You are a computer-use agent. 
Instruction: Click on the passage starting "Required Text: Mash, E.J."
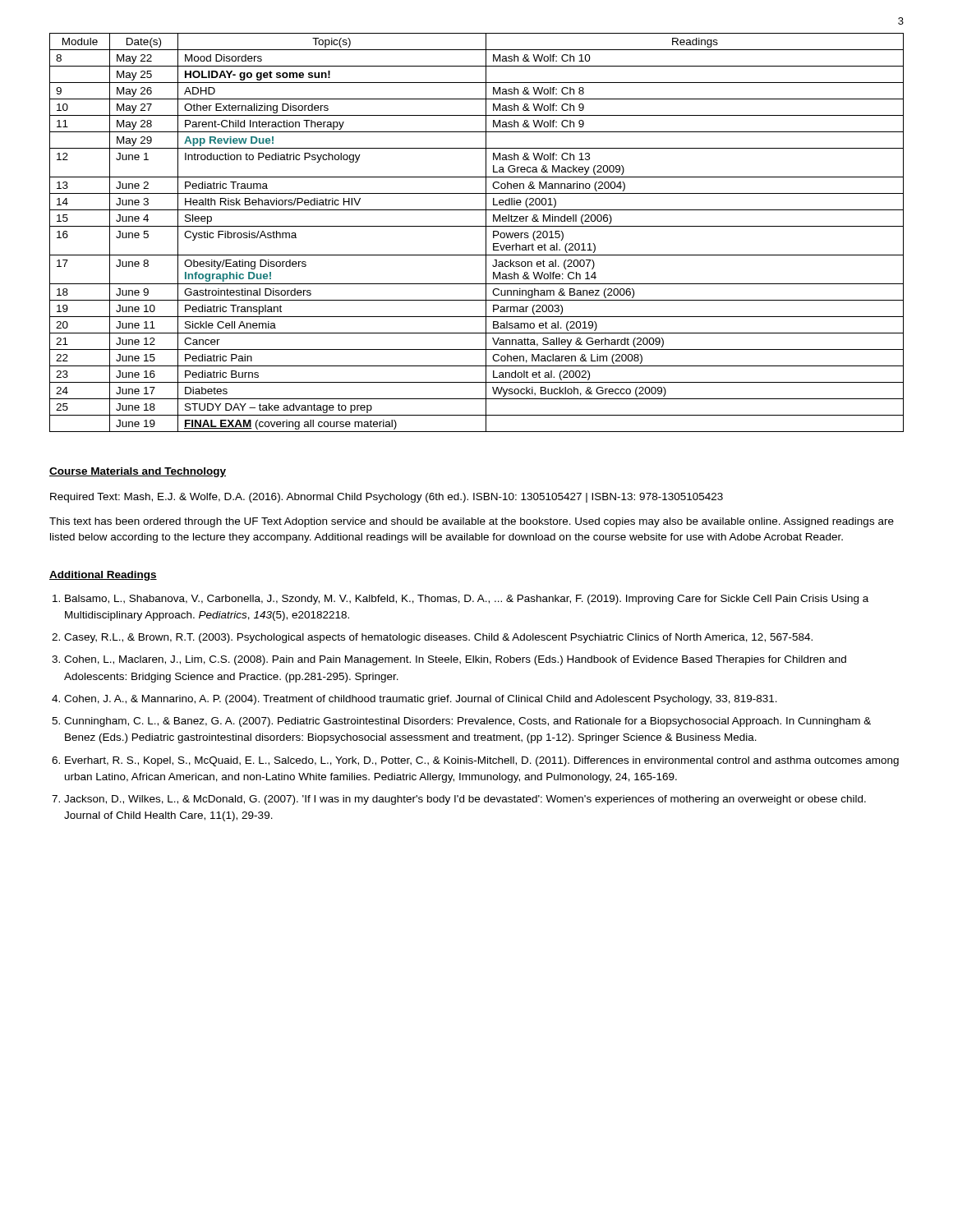(x=386, y=496)
